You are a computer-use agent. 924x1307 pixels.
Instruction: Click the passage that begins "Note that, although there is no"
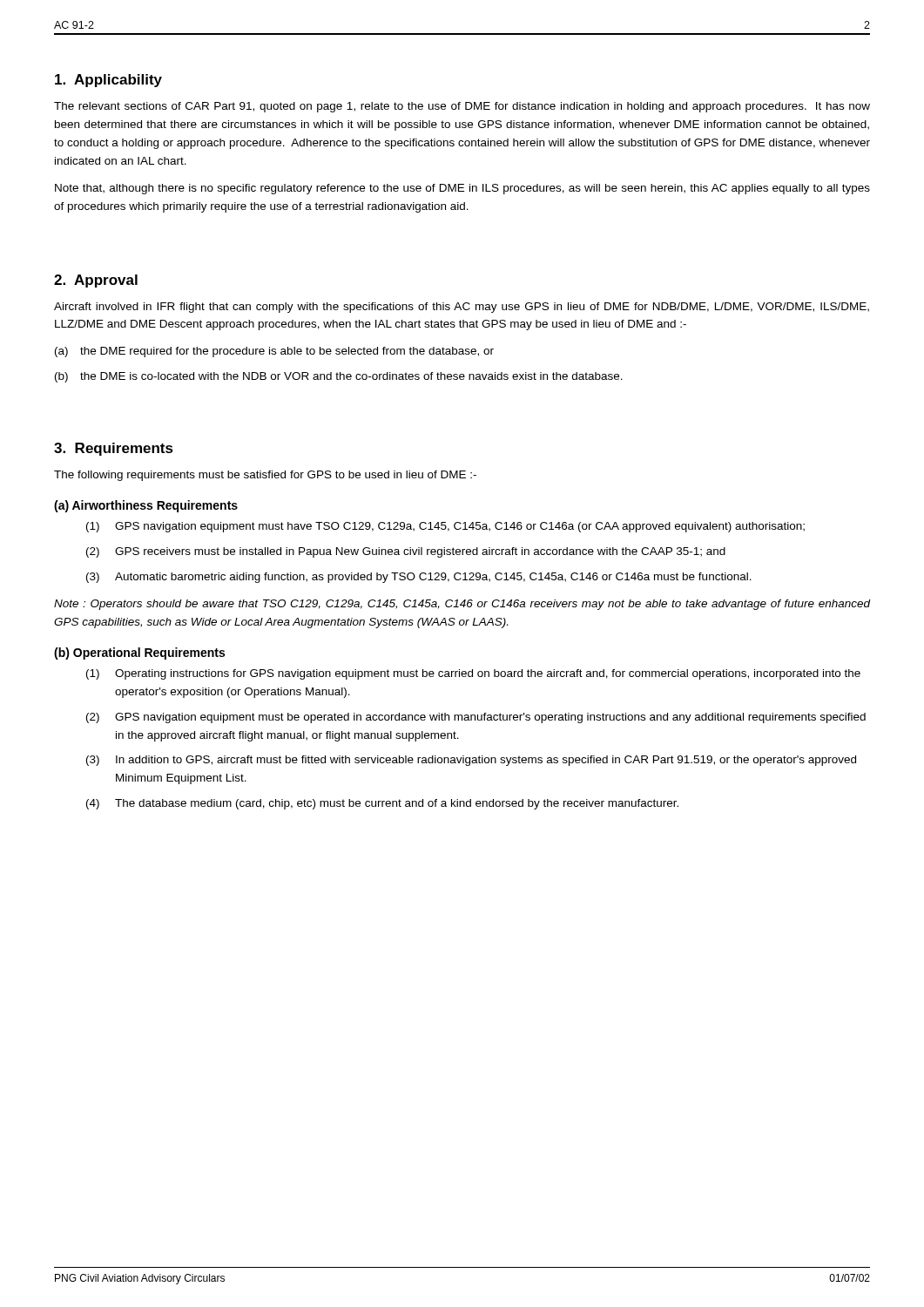[x=462, y=197]
